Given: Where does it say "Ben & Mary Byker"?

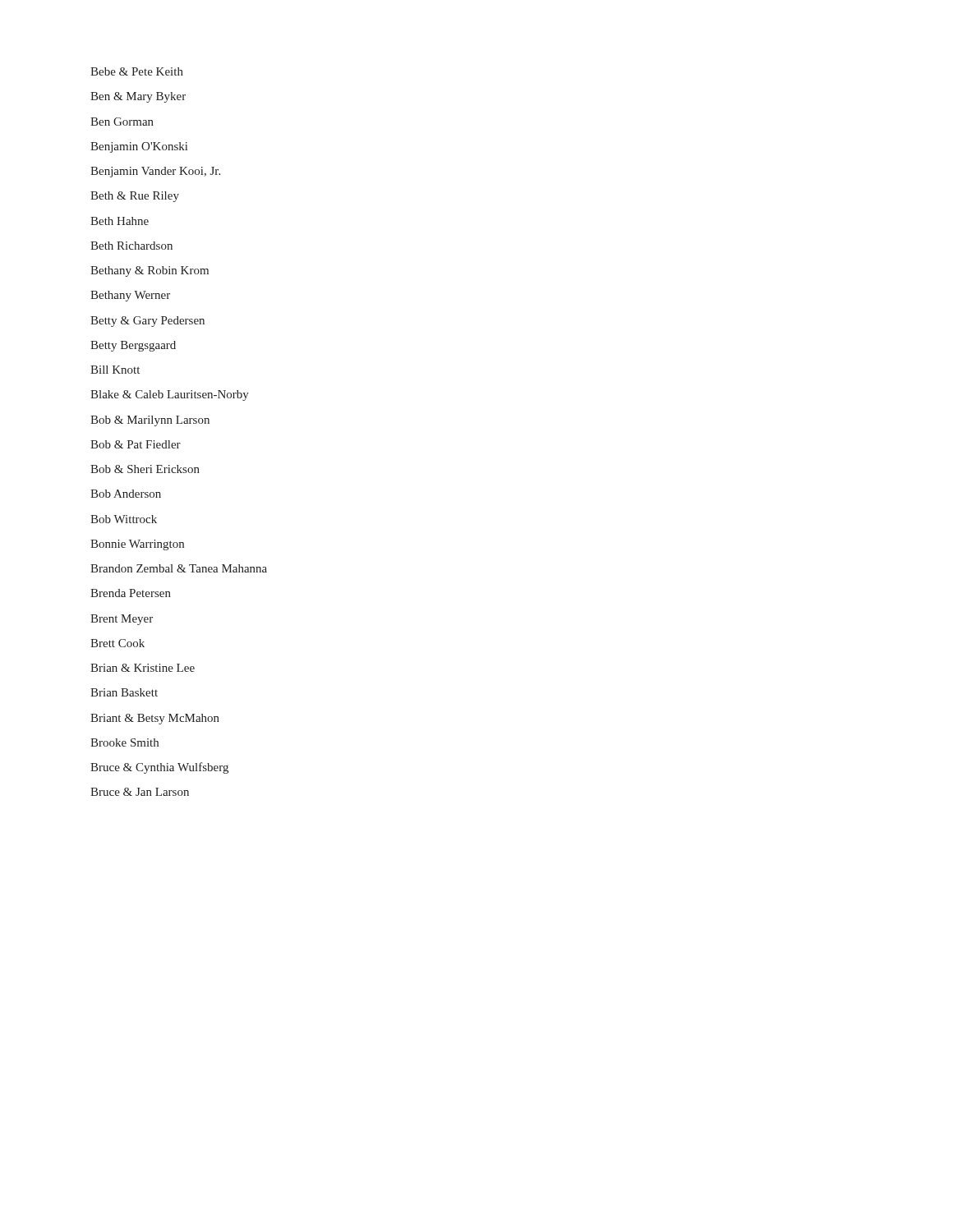Looking at the screenshot, I should point(138,96).
